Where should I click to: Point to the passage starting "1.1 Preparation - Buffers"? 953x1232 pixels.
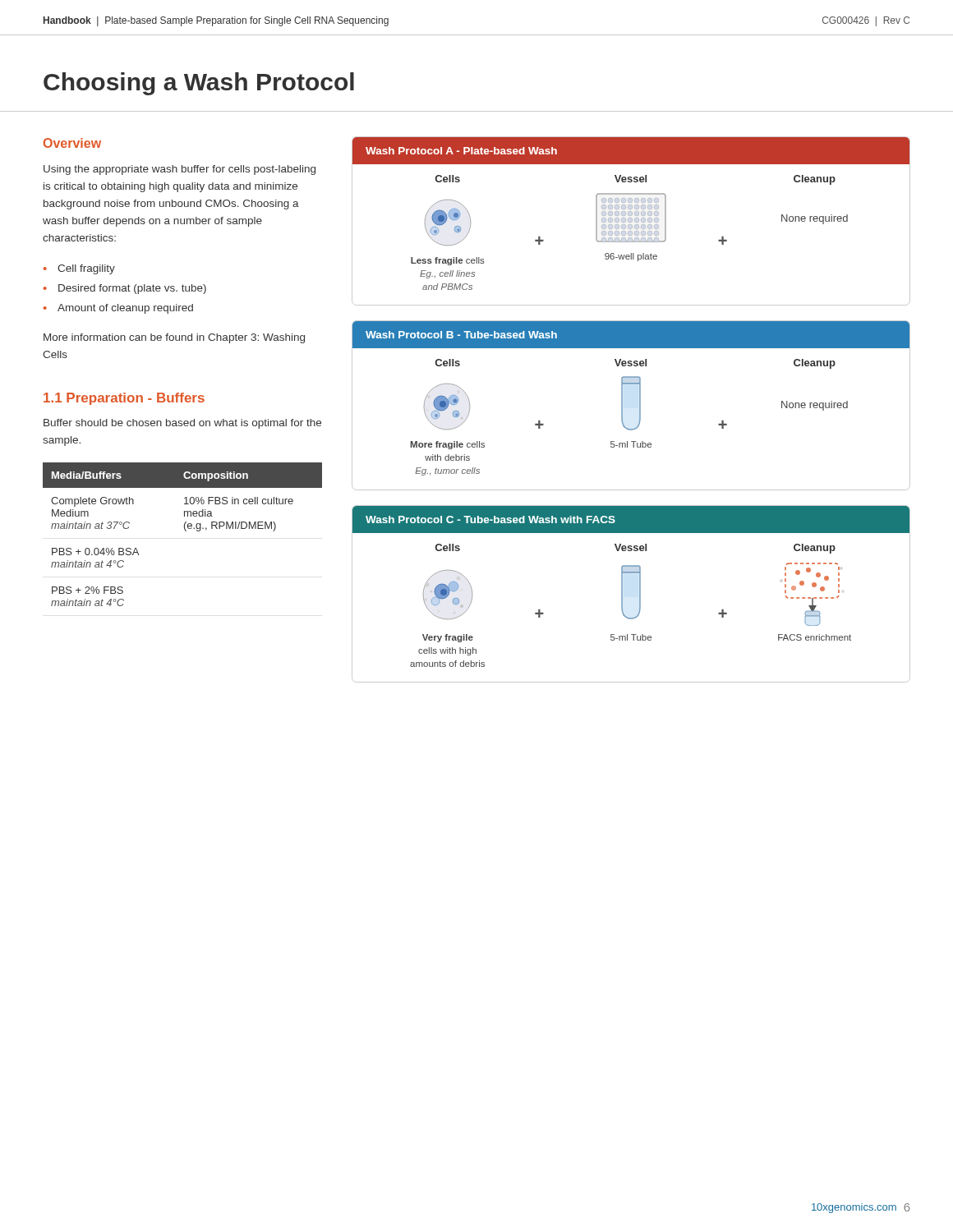(124, 398)
